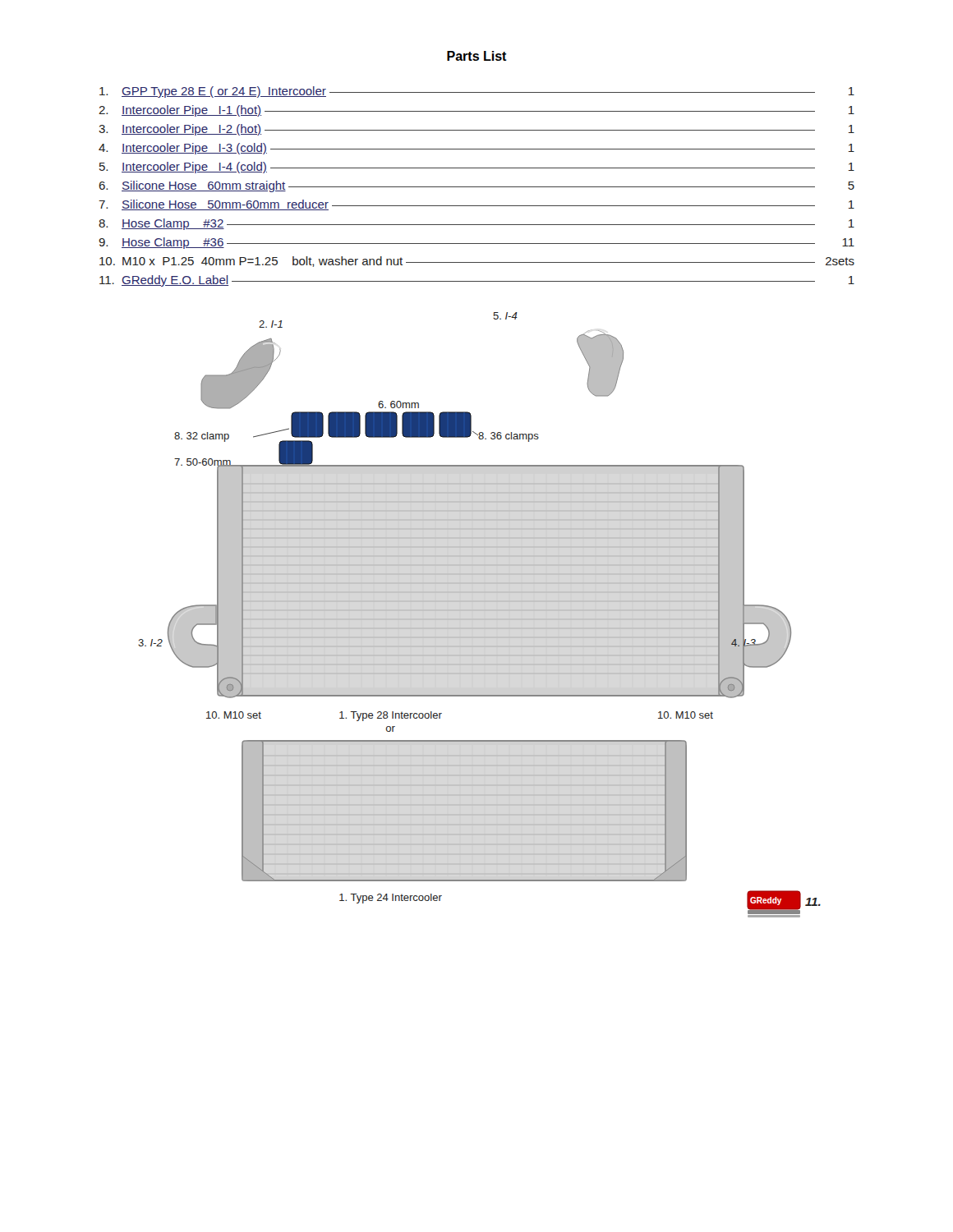This screenshot has width=953, height=1232.
Task: Locate the block of text that opens with "7. Silicone Hose"
Action: pyautogui.click(x=476, y=204)
